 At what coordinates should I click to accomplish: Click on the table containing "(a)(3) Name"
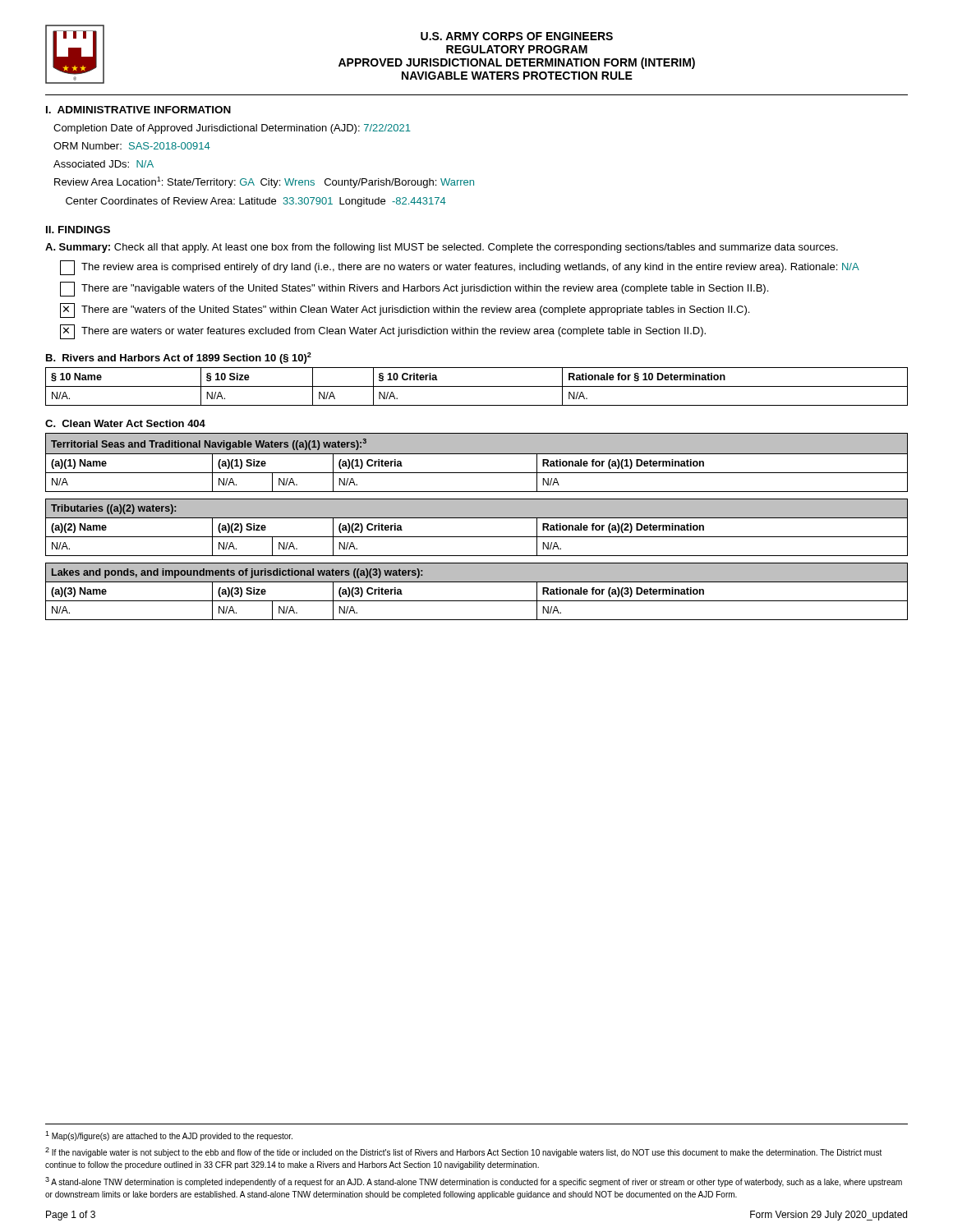476,592
